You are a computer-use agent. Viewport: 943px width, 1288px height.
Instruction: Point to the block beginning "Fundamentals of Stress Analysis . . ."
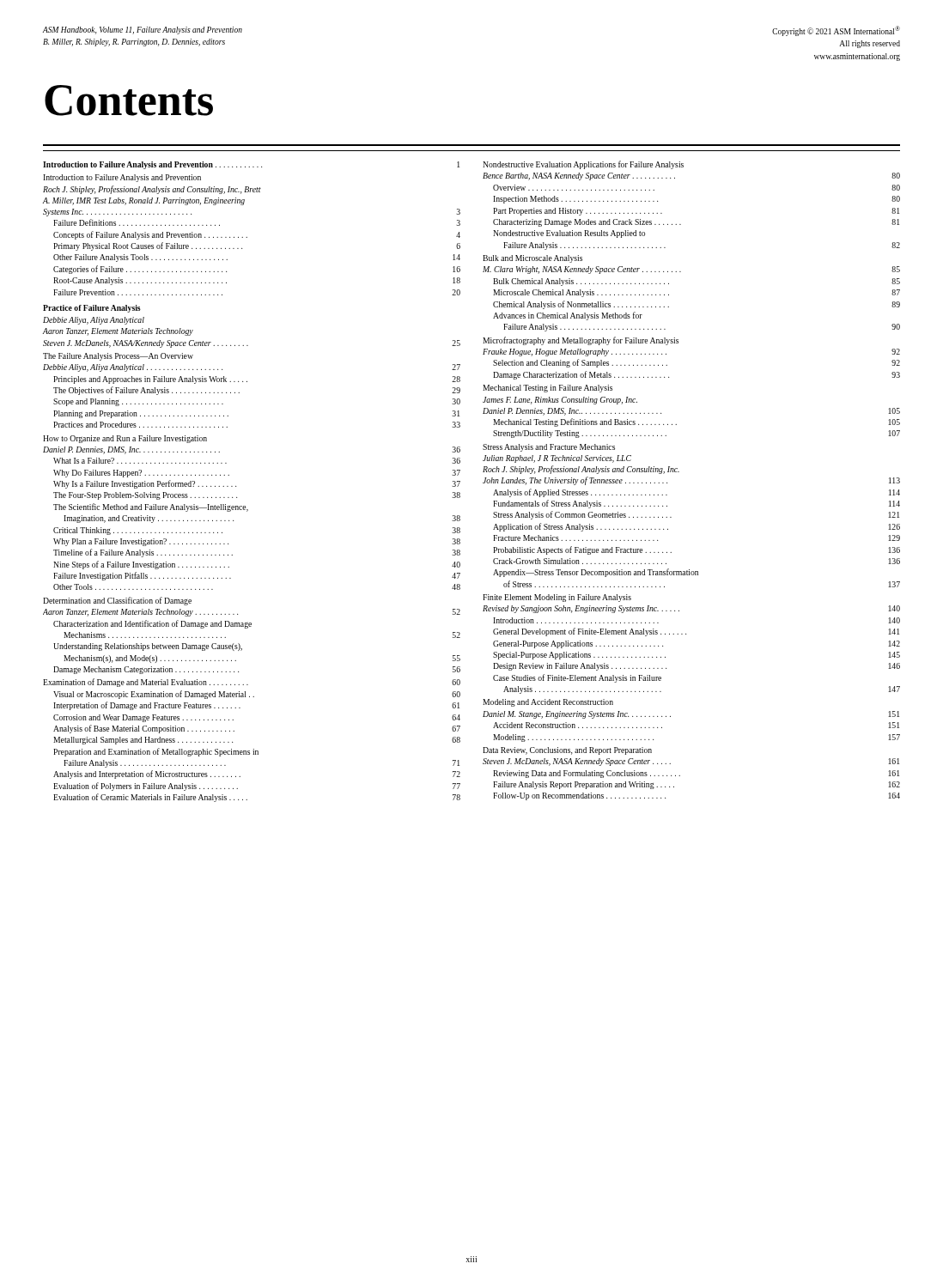click(548, 504)
